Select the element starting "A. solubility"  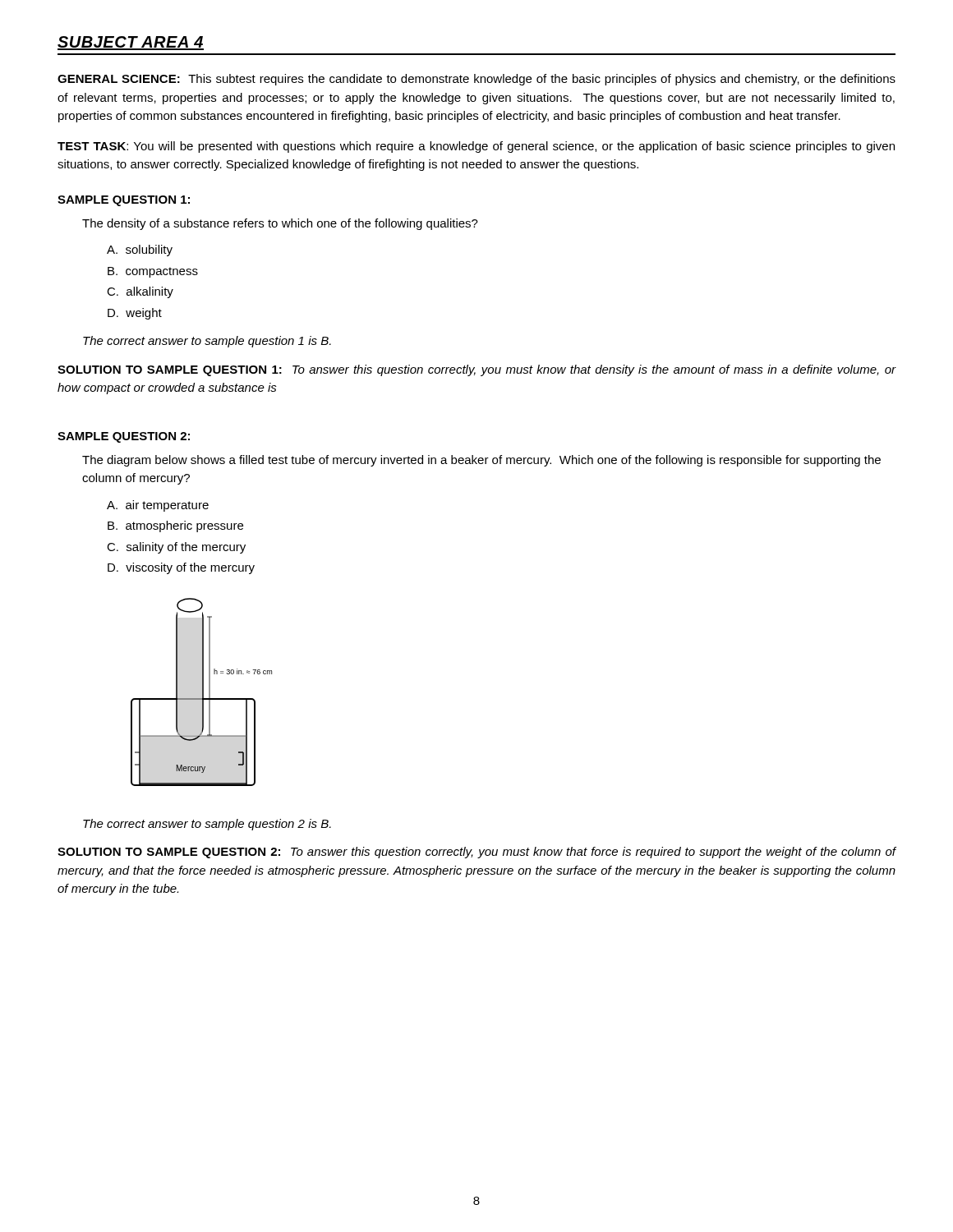point(140,249)
